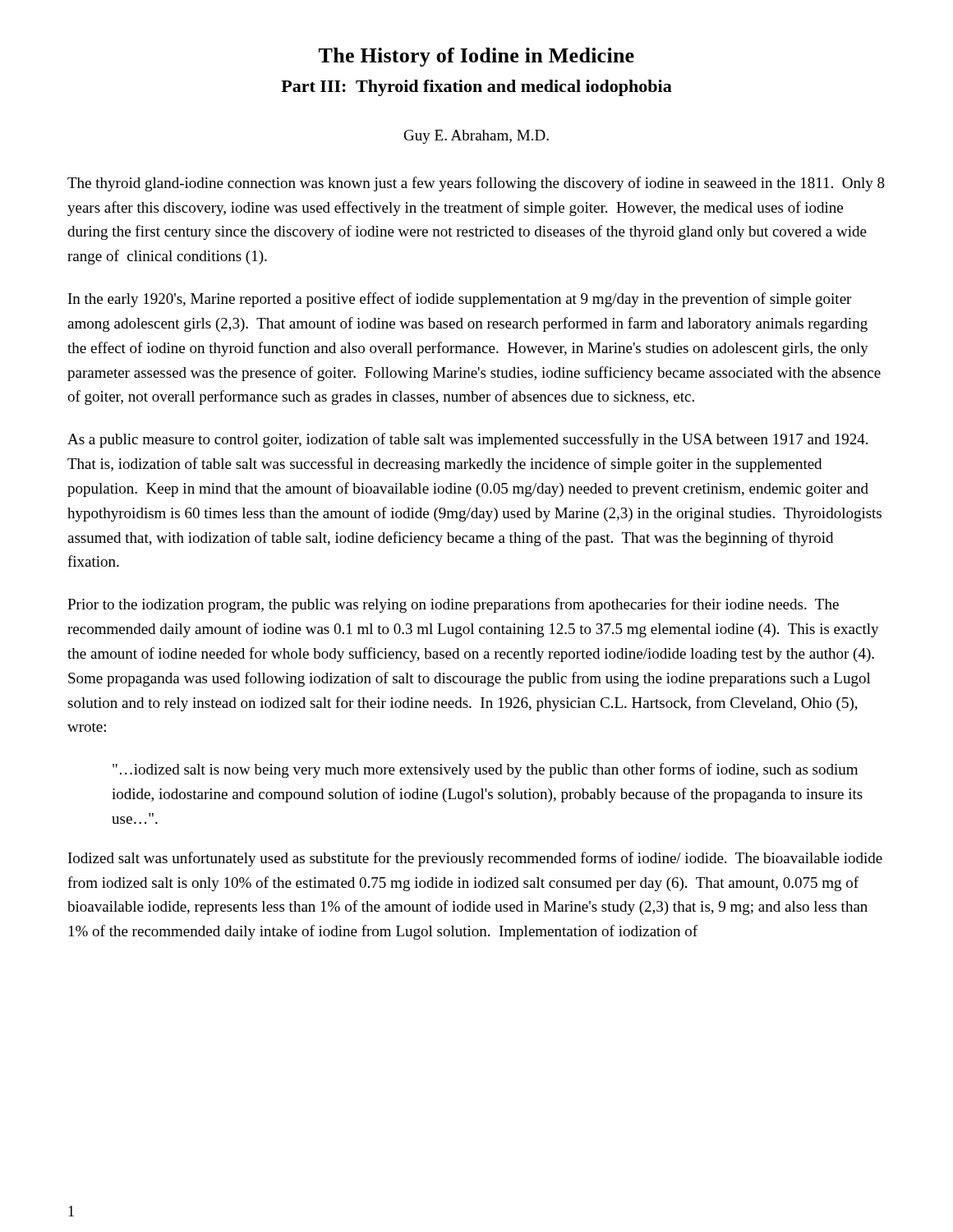Navigate to the passage starting "As a public"

click(x=475, y=500)
